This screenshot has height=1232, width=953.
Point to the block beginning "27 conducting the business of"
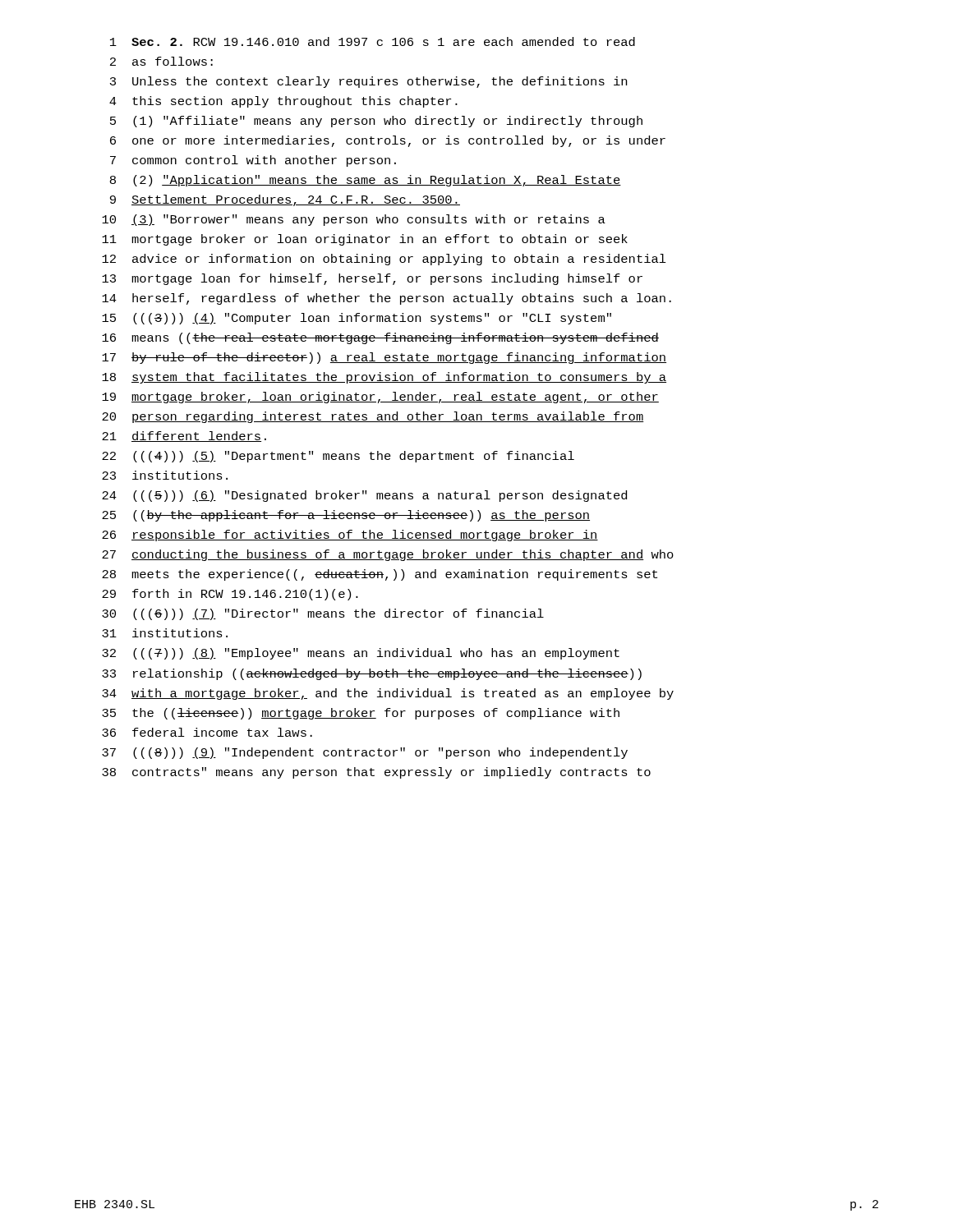tap(476, 556)
